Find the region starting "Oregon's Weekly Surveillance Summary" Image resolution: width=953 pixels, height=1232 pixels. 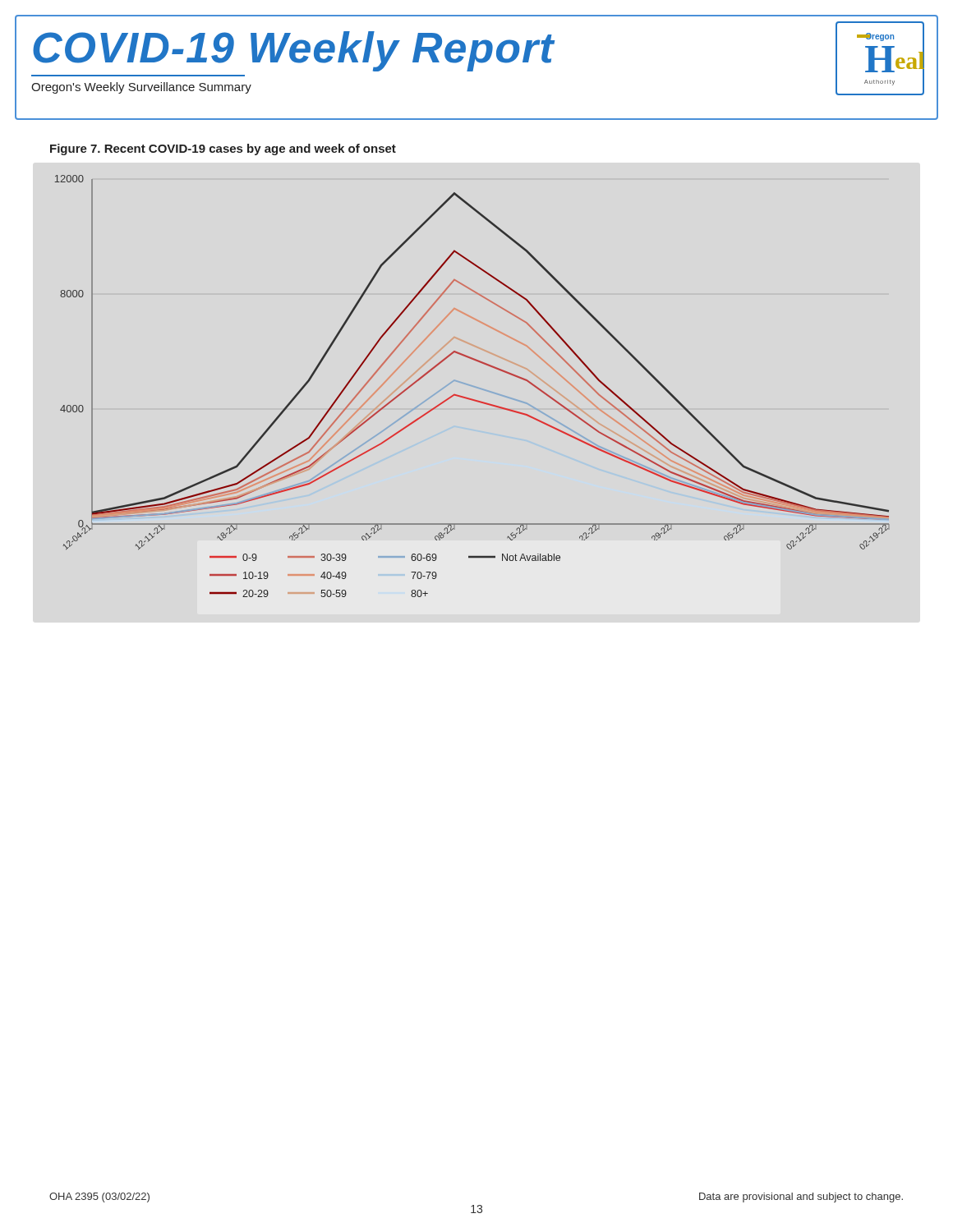[x=141, y=87]
